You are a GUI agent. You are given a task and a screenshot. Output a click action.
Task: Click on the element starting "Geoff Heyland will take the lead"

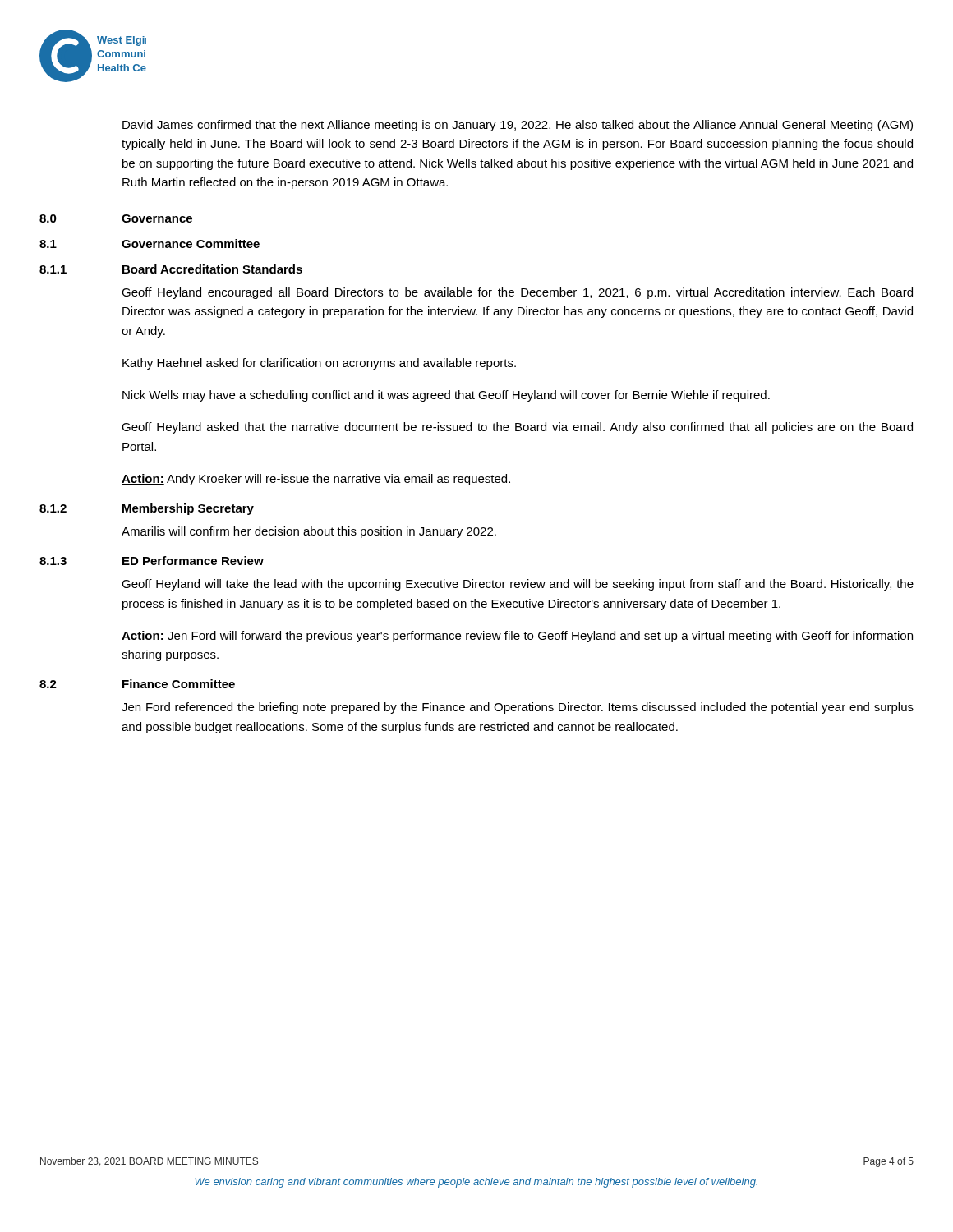[x=518, y=593]
